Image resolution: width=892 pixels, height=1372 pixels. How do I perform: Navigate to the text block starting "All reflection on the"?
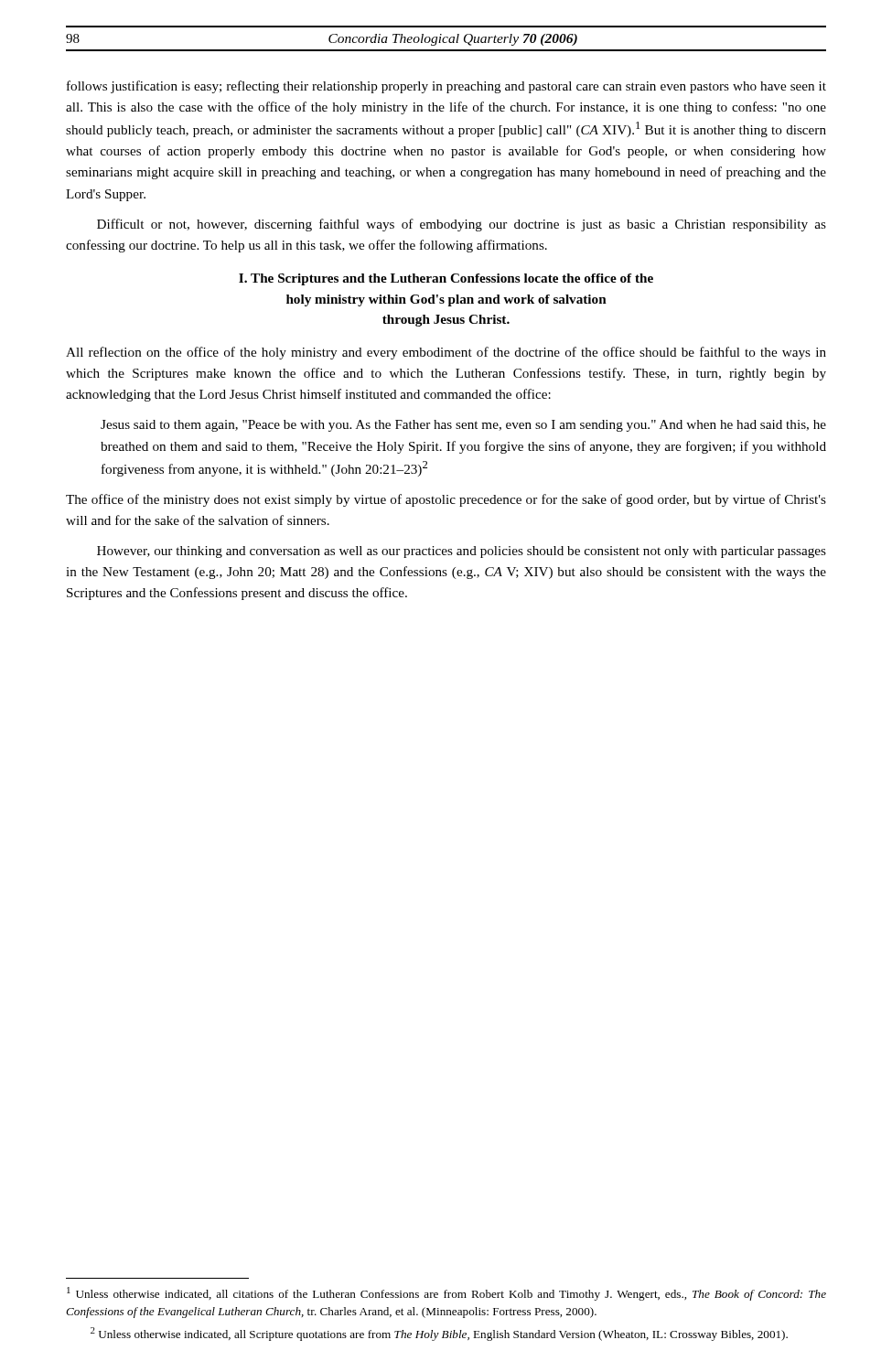pos(446,373)
